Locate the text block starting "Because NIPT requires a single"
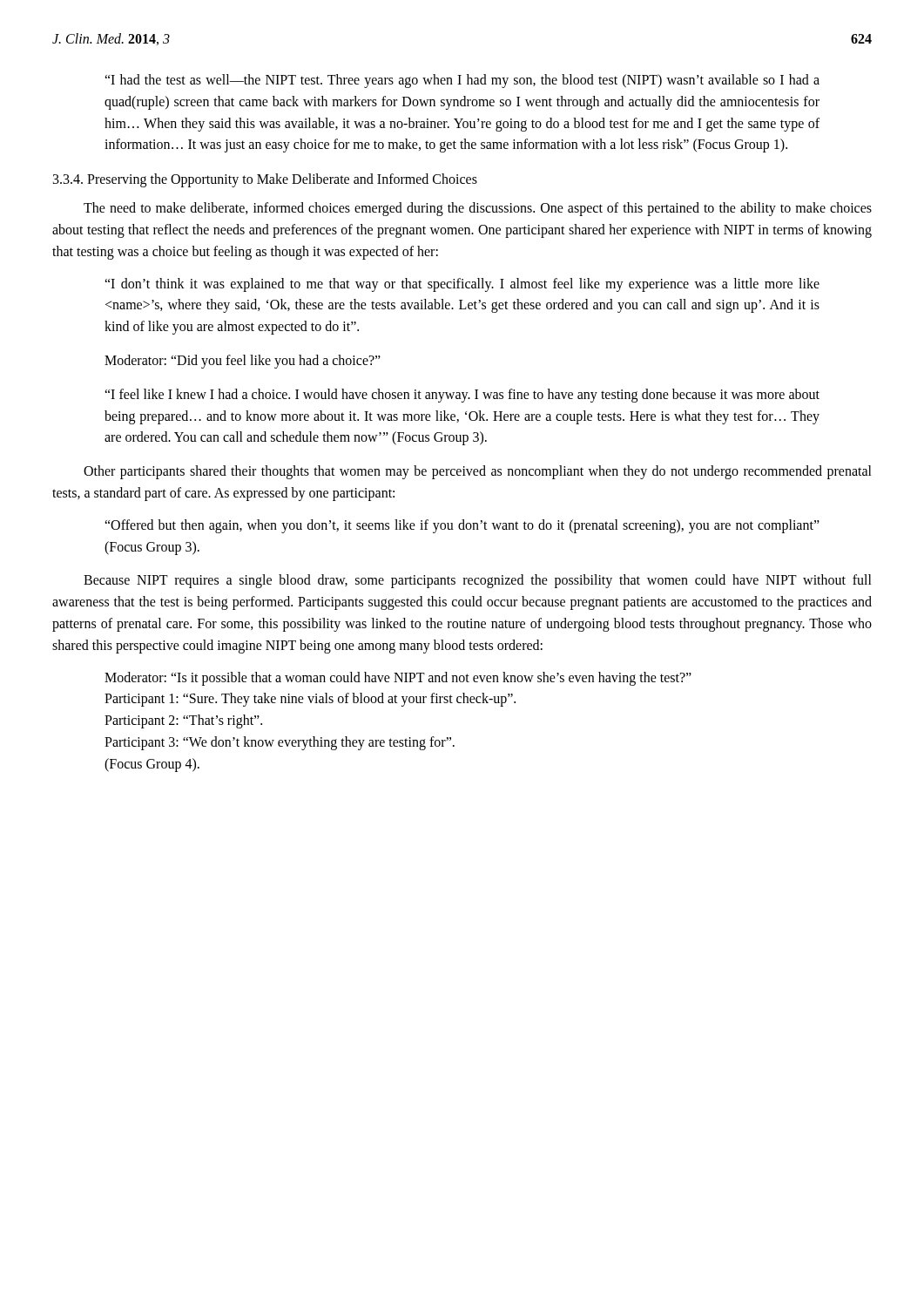This screenshot has height=1307, width=924. (x=462, y=613)
